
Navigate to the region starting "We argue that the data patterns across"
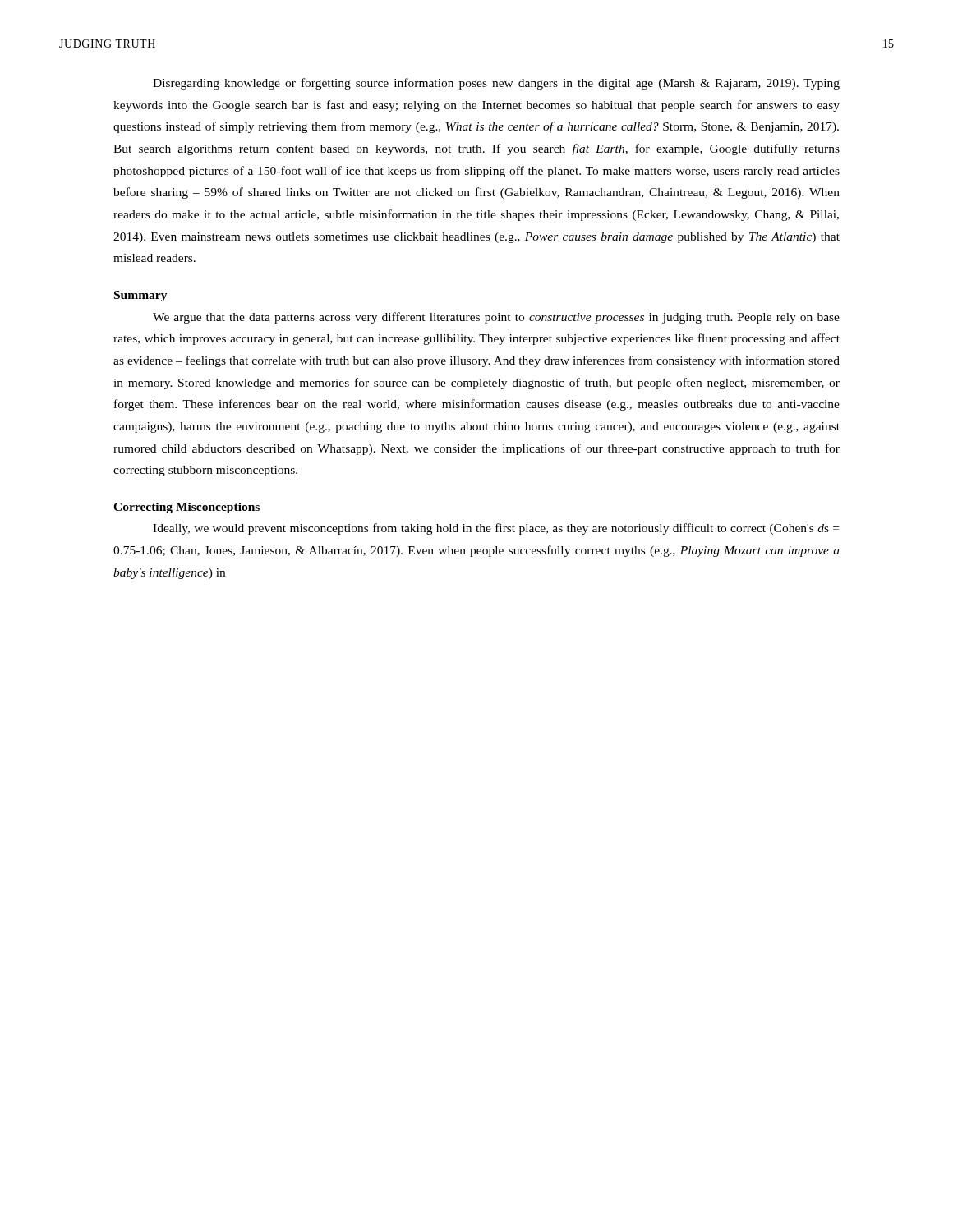coord(476,394)
